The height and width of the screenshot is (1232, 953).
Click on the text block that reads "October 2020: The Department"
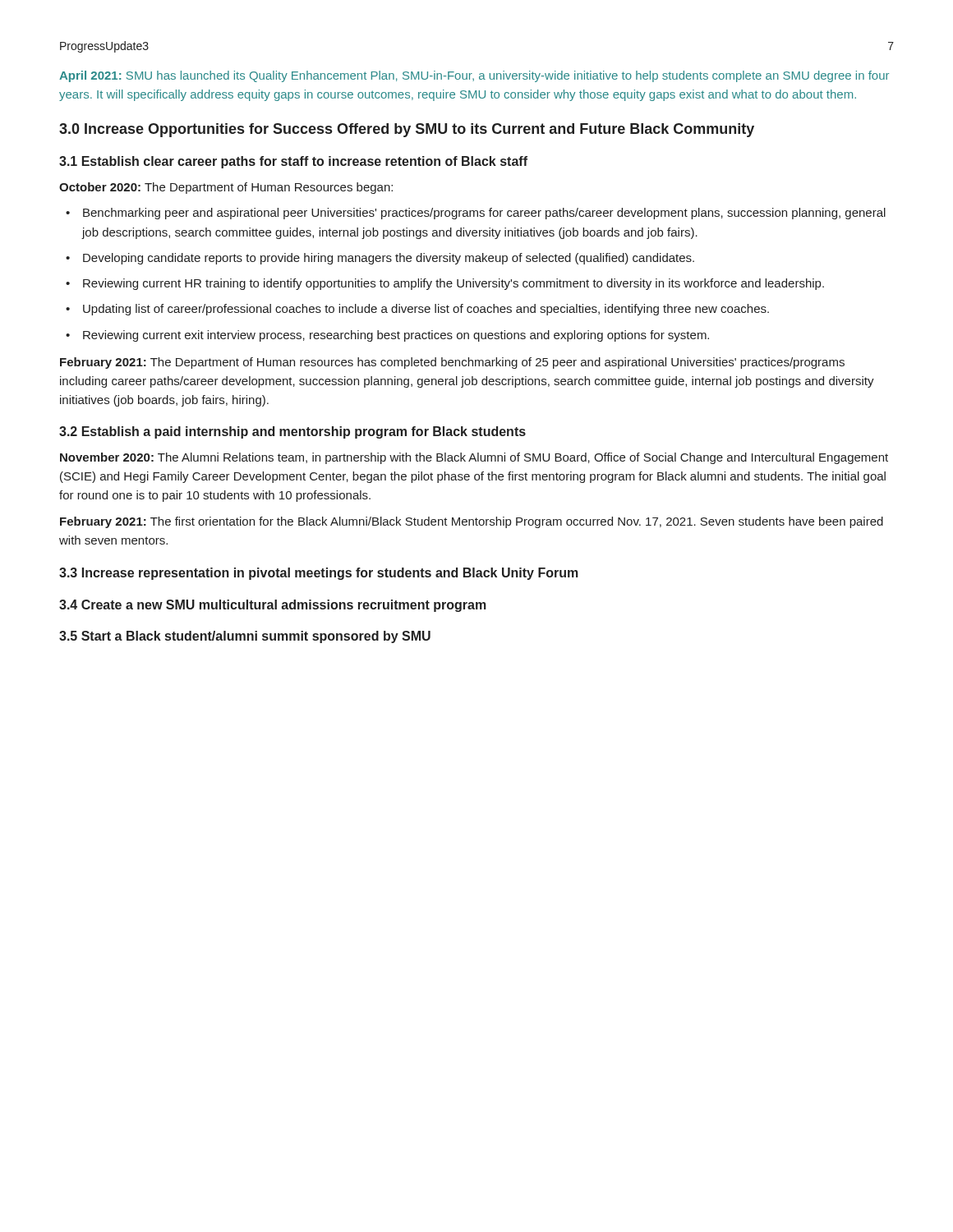(227, 187)
